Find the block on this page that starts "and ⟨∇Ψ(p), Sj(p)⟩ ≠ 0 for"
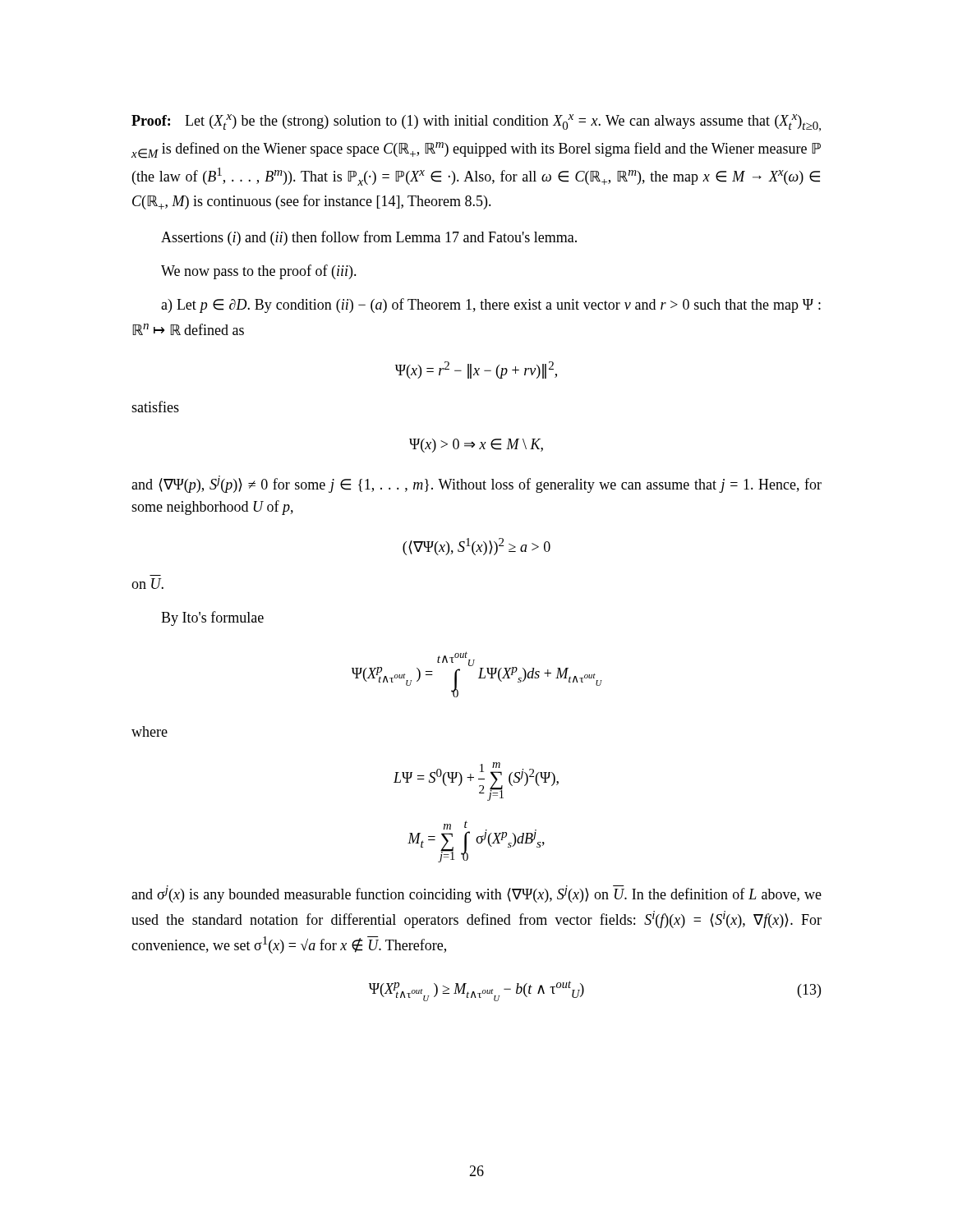This screenshot has width=953, height=1232. point(476,494)
